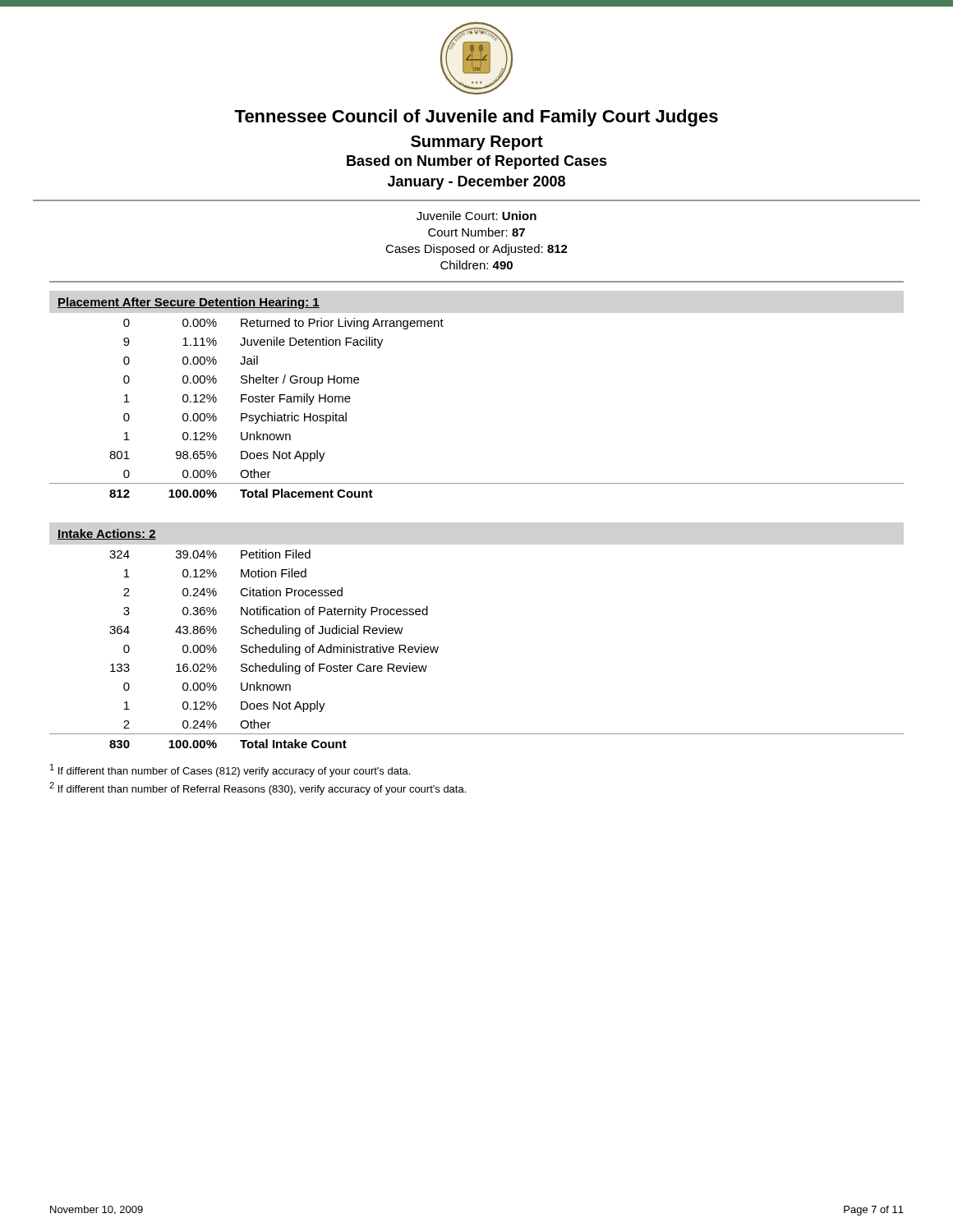Find the section header that reads "Placement After Secure Detention Hearing:"

click(188, 302)
